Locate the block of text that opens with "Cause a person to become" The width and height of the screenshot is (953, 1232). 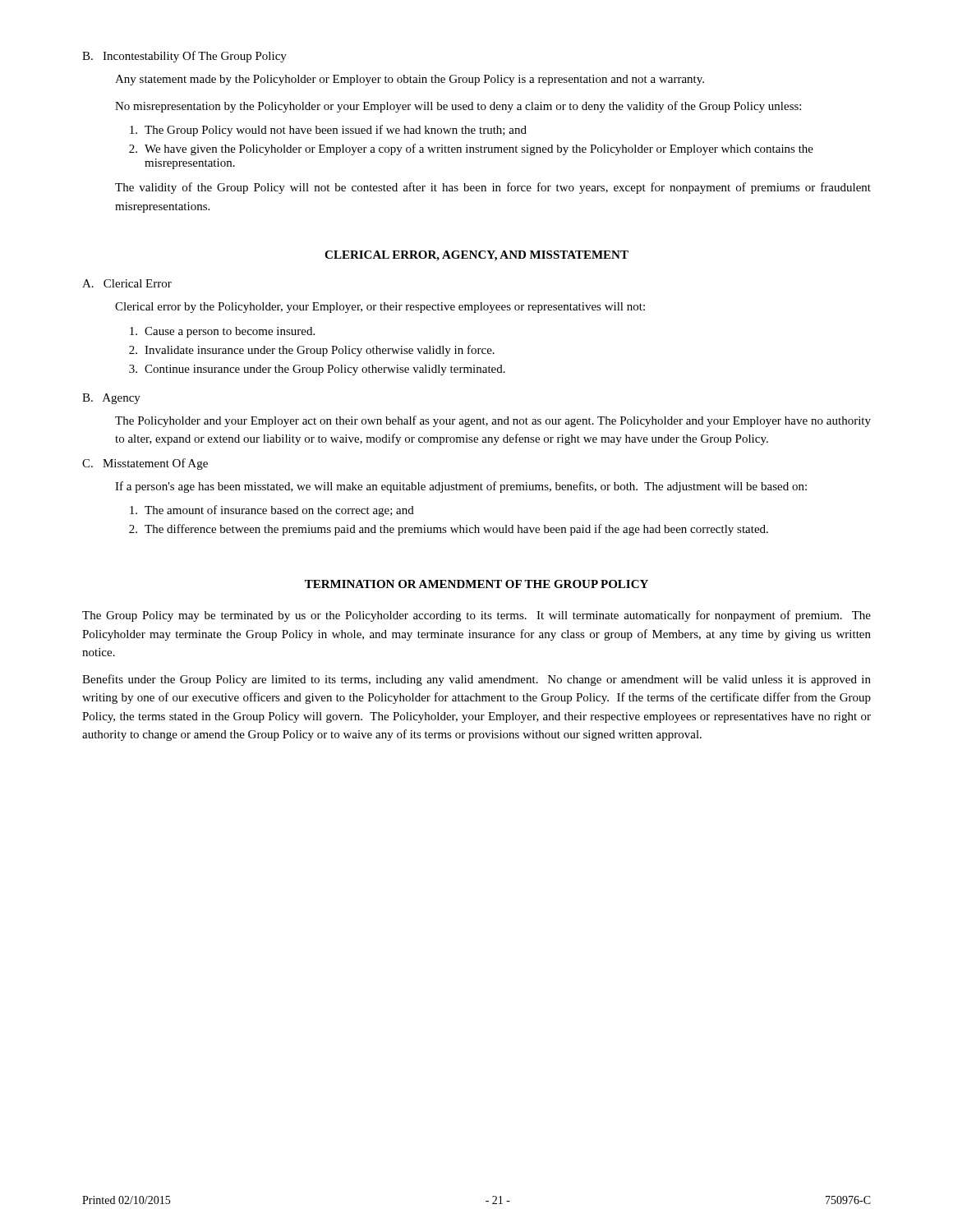[222, 332]
